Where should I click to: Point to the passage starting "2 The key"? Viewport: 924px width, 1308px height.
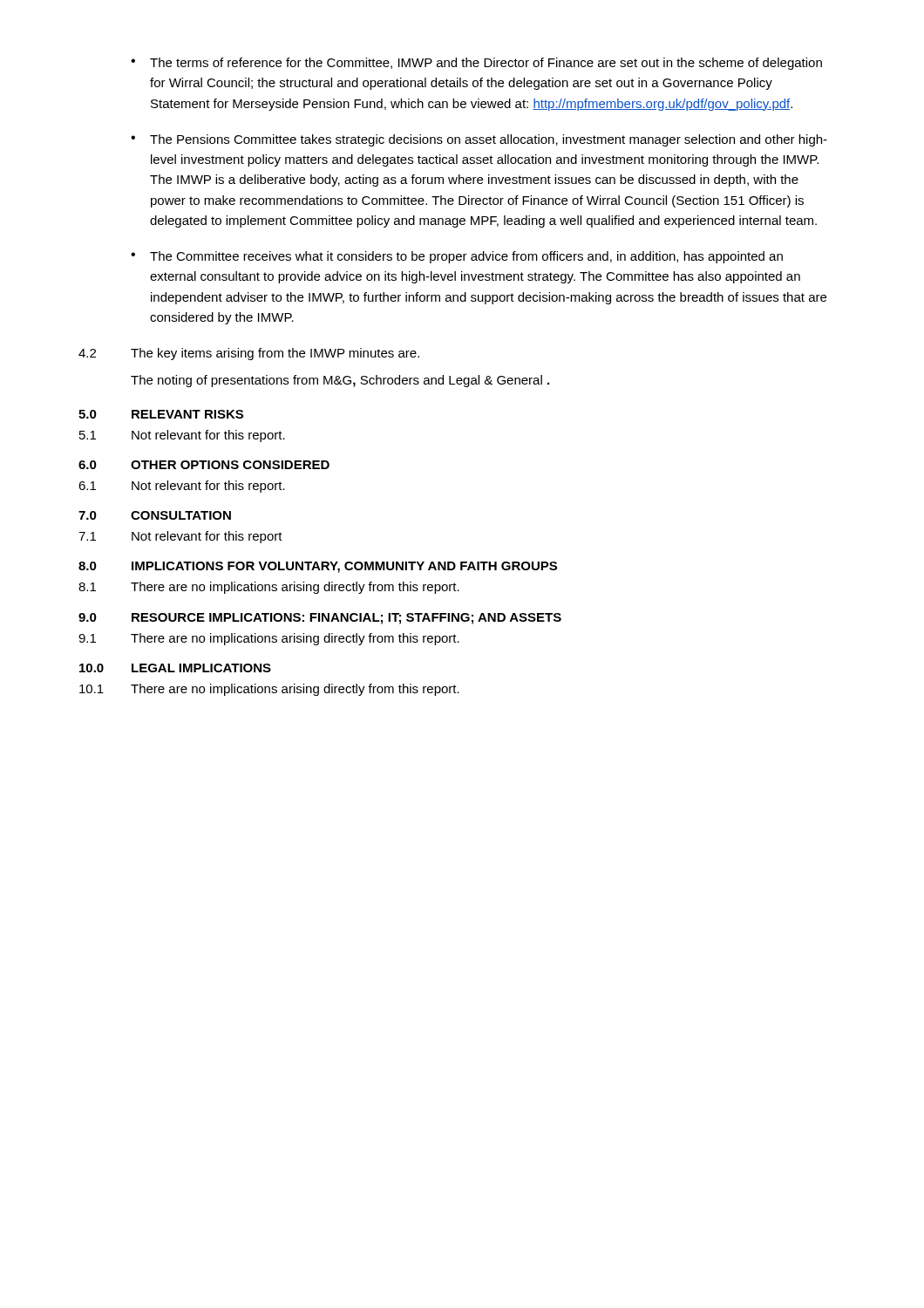pyautogui.click(x=249, y=353)
